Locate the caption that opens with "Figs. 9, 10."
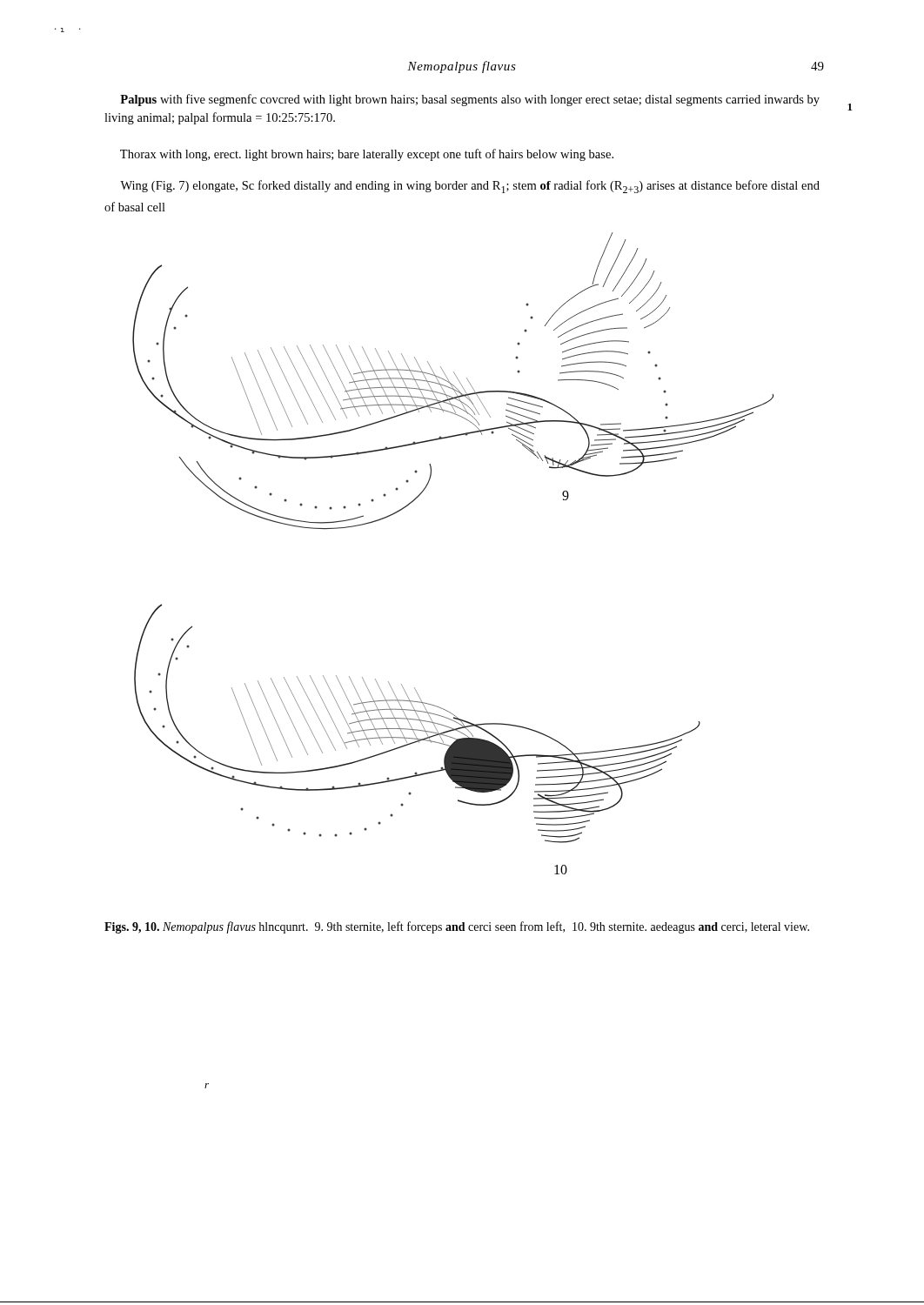The width and height of the screenshot is (924, 1305). [x=457, y=927]
